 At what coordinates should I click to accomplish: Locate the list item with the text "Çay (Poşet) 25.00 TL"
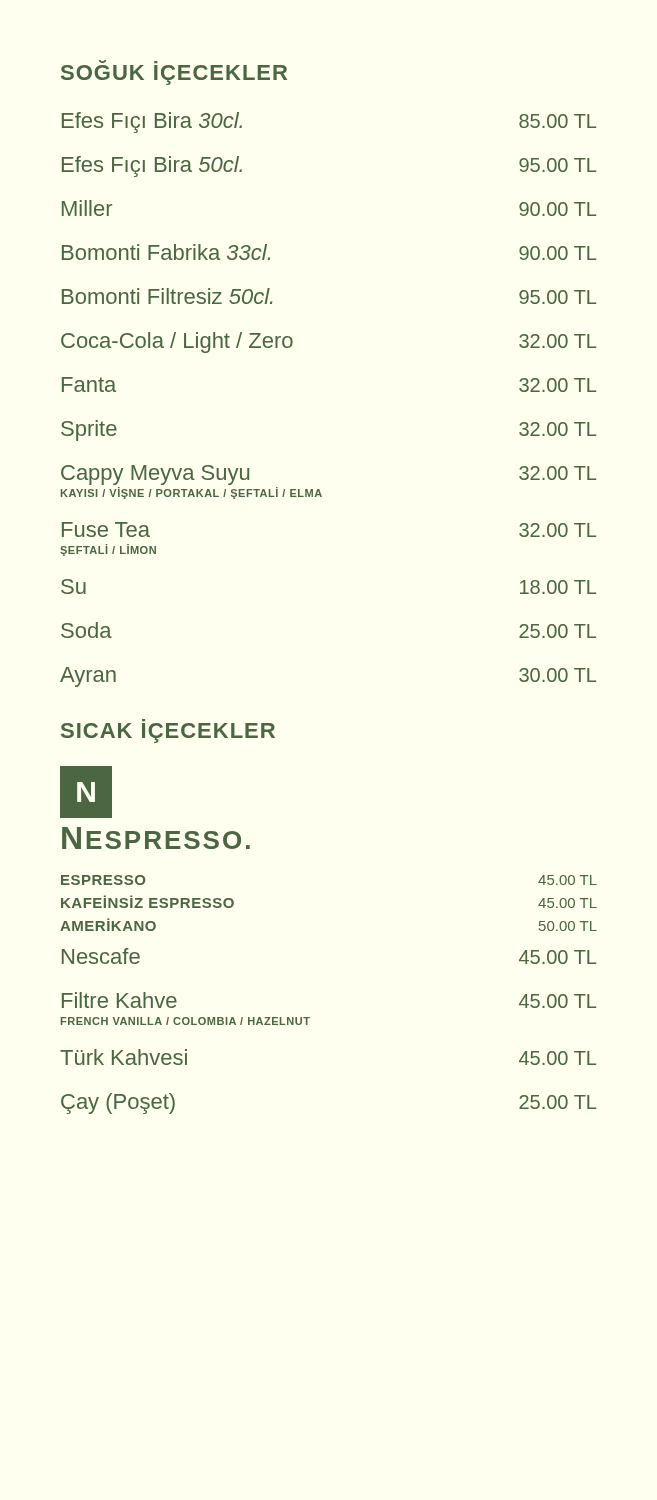coord(120,1102)
